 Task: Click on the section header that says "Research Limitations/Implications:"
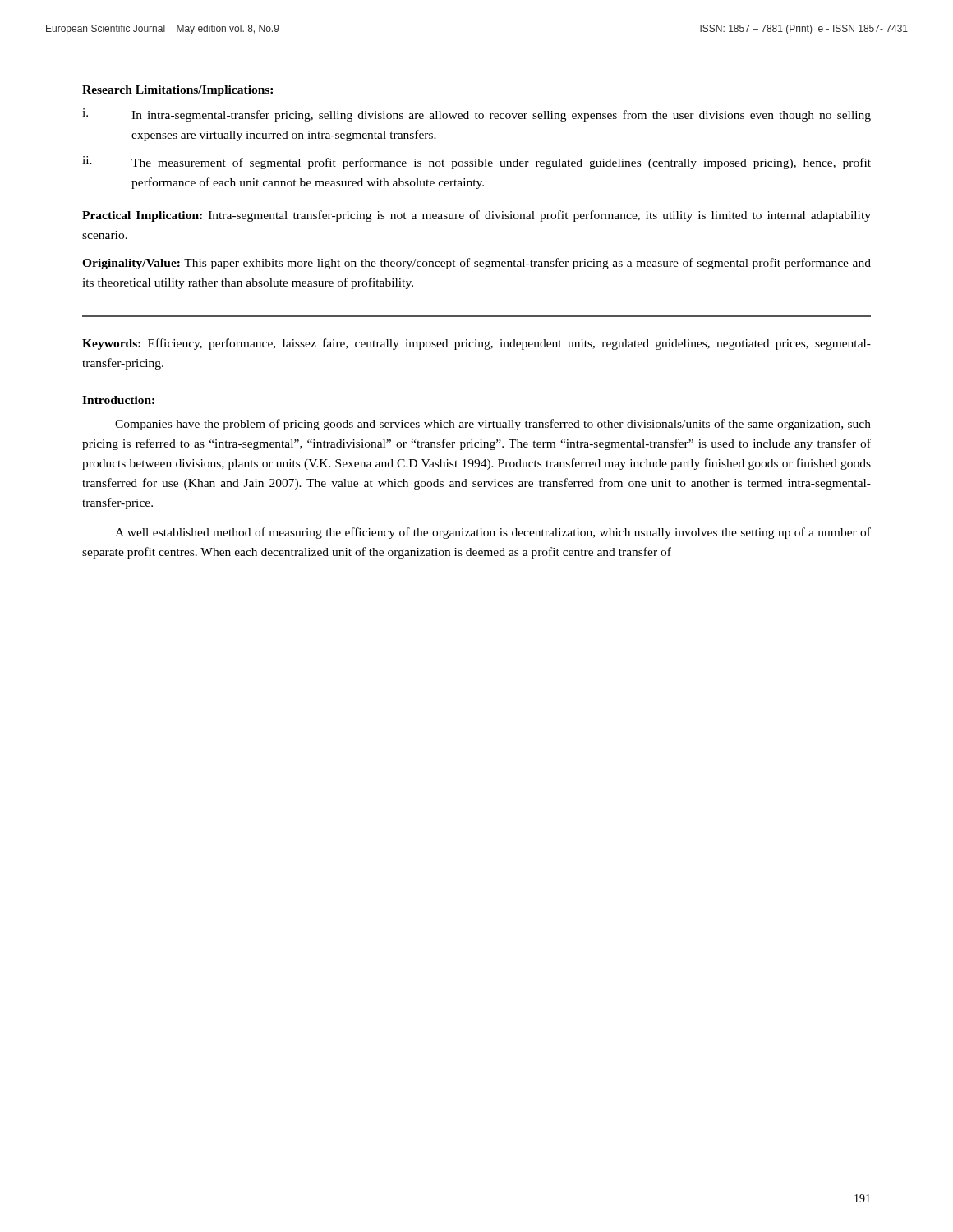(178, 89)
